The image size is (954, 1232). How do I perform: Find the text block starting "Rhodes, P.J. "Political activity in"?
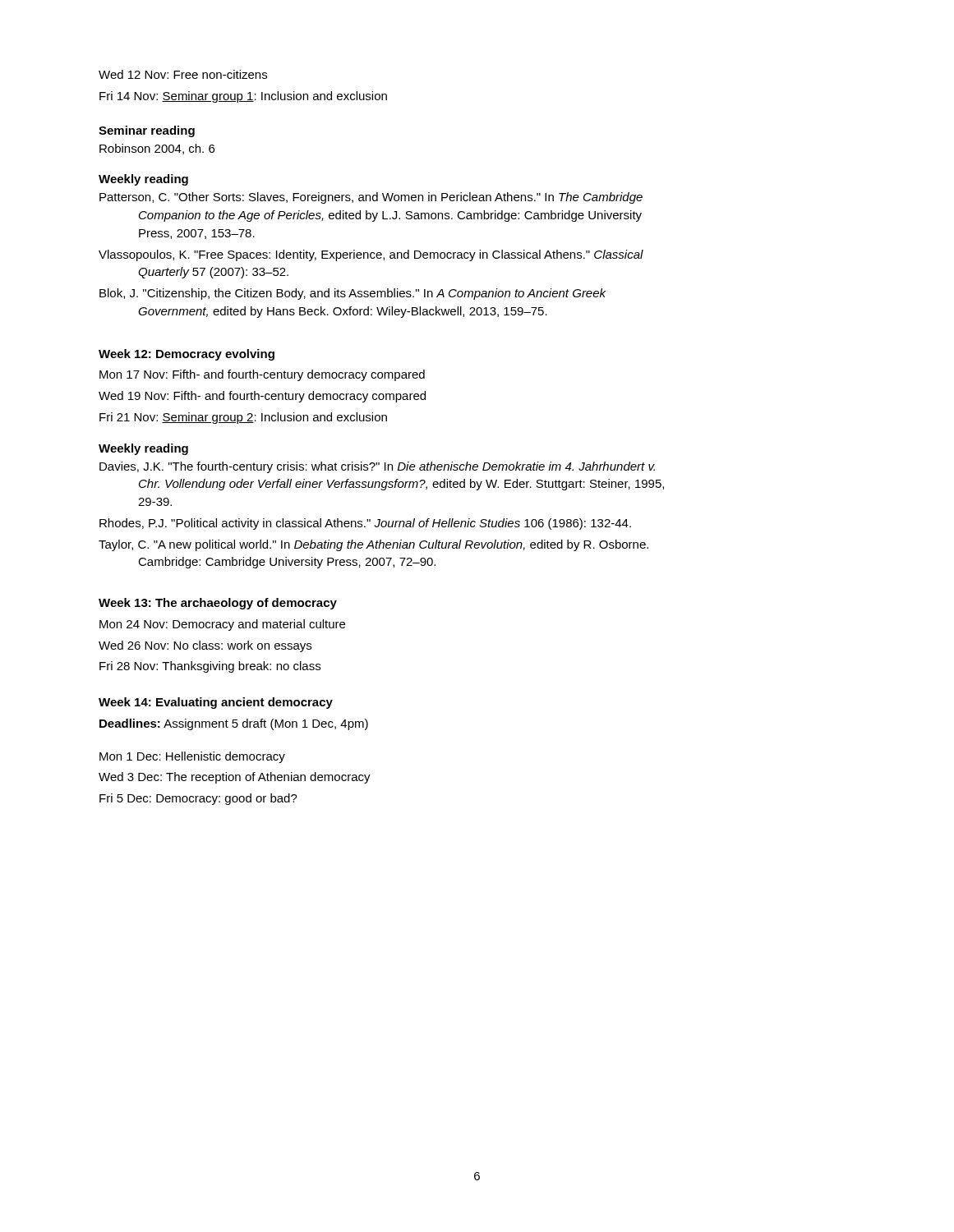pyautogui.click(x=365, y=523)
